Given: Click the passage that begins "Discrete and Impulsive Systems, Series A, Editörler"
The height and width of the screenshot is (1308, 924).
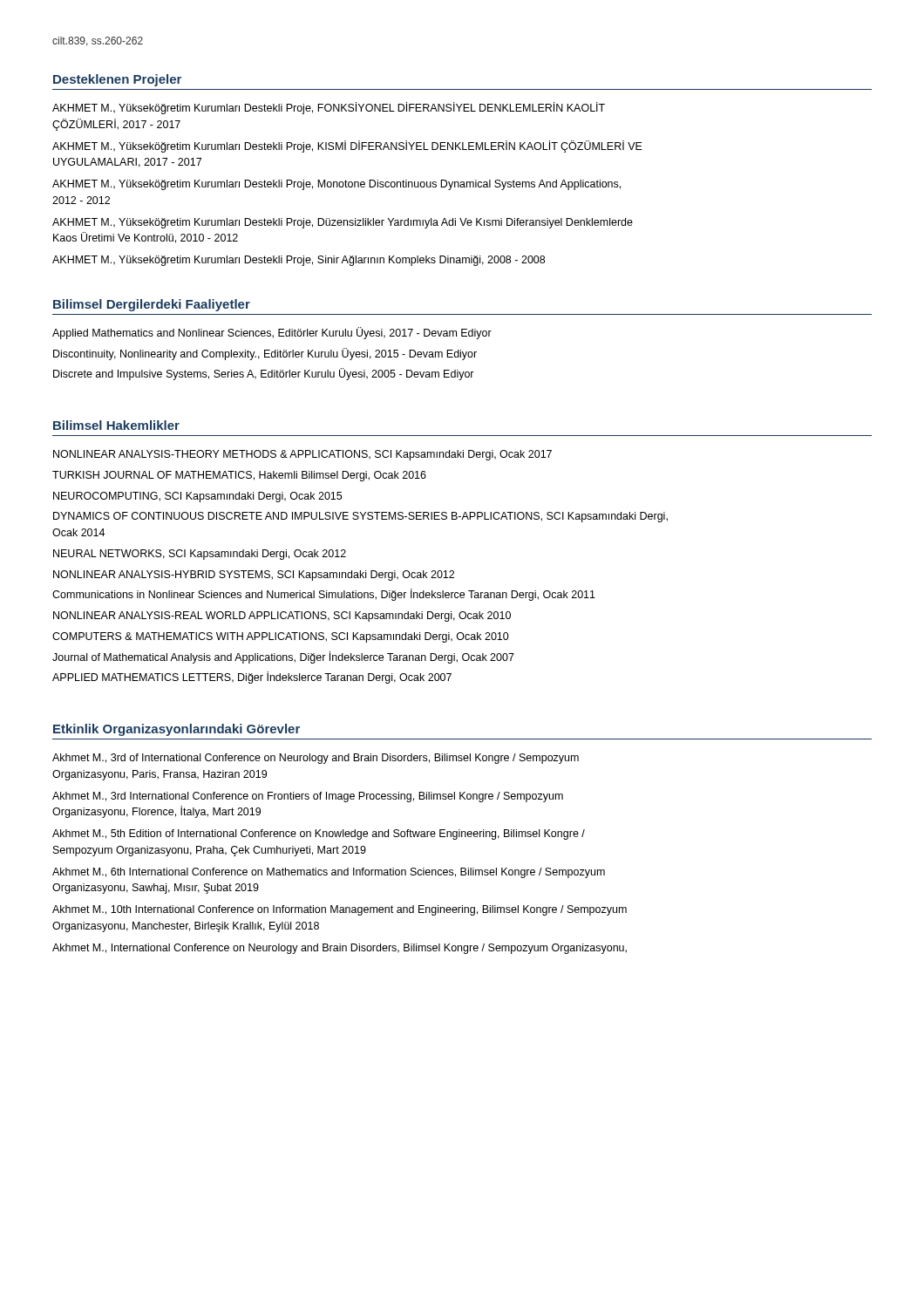Looking at the screenshot, I should (263, 374).
